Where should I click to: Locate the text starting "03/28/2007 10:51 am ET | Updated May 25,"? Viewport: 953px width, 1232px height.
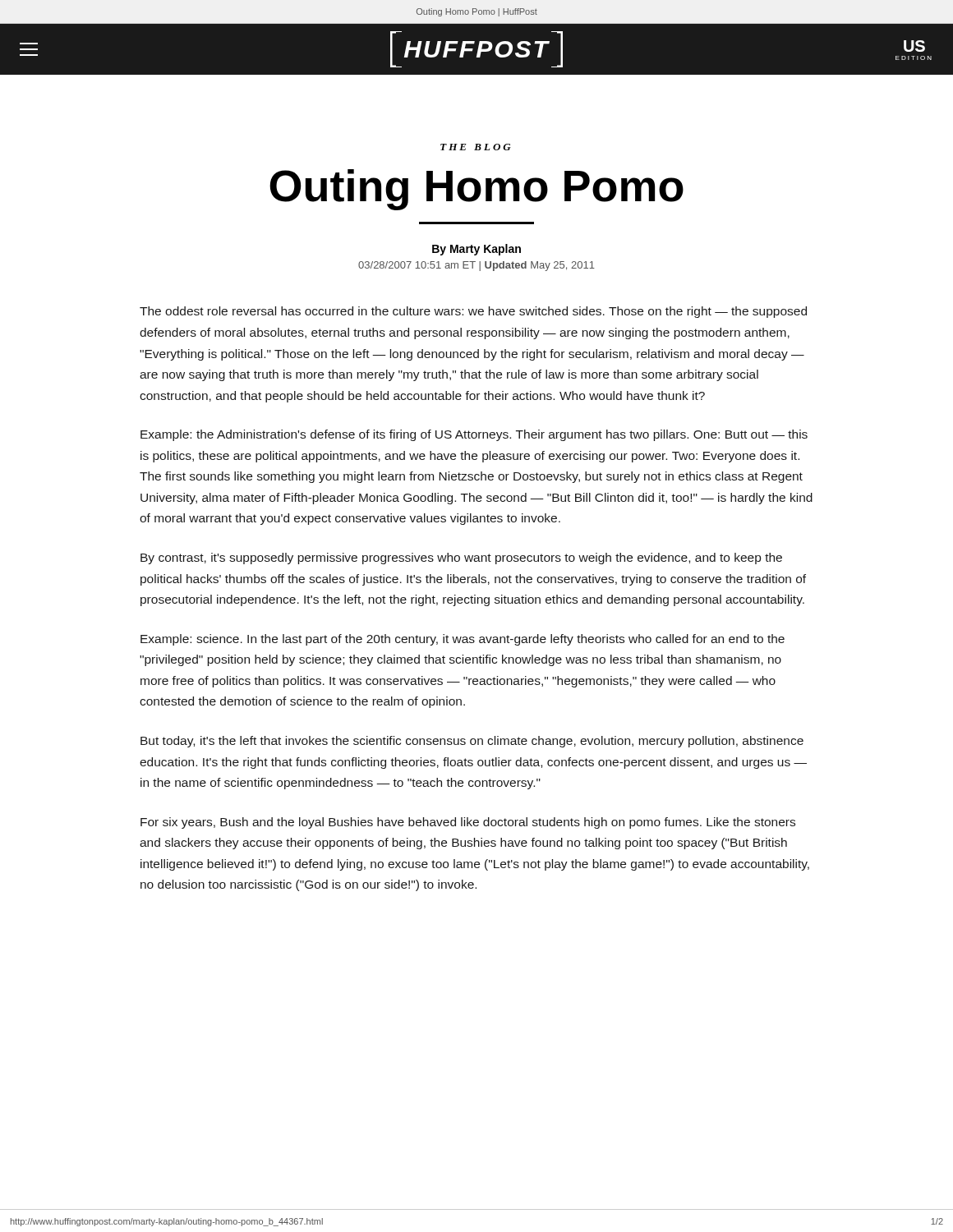pos(476,265)
